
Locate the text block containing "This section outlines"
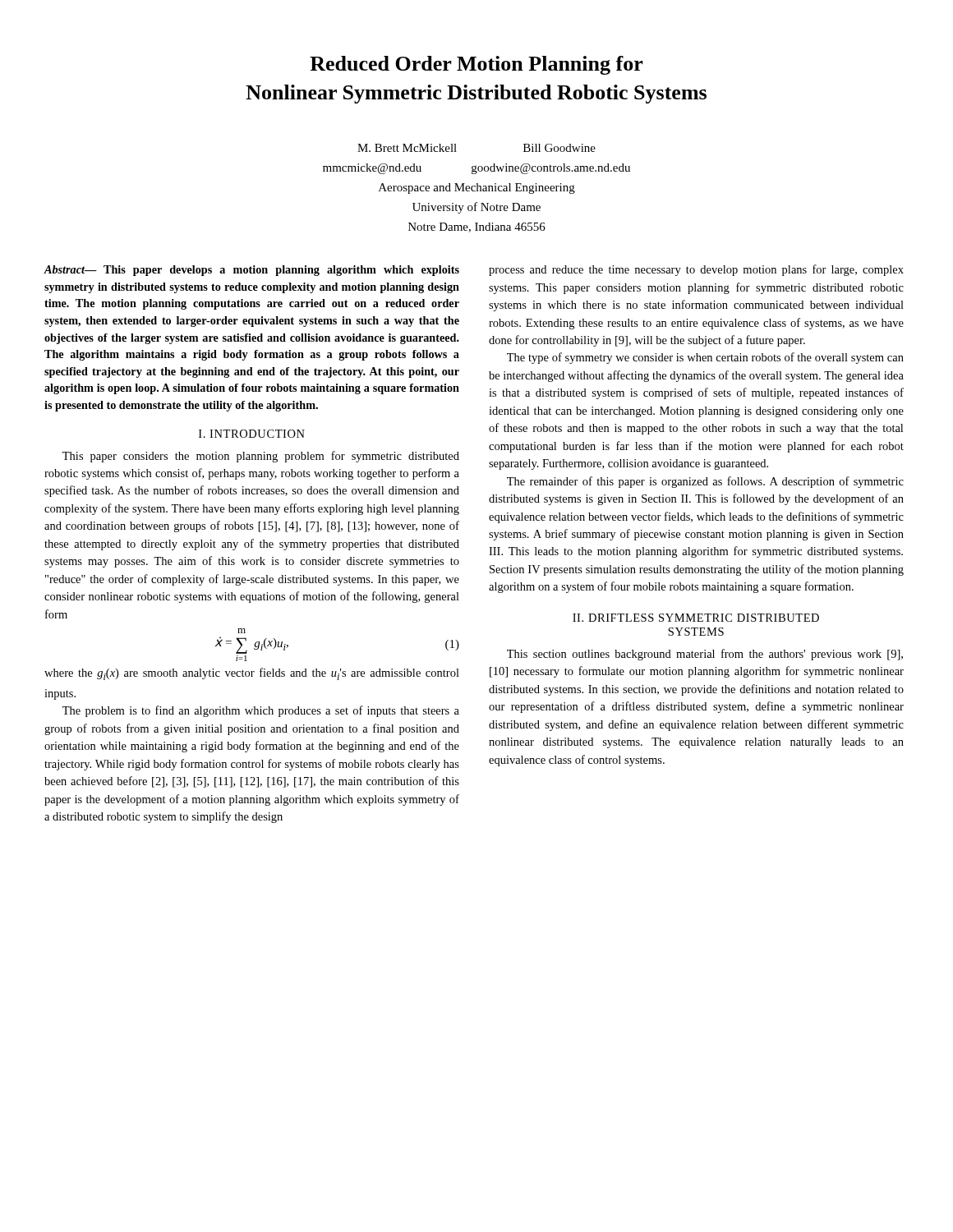coord(696,707)
